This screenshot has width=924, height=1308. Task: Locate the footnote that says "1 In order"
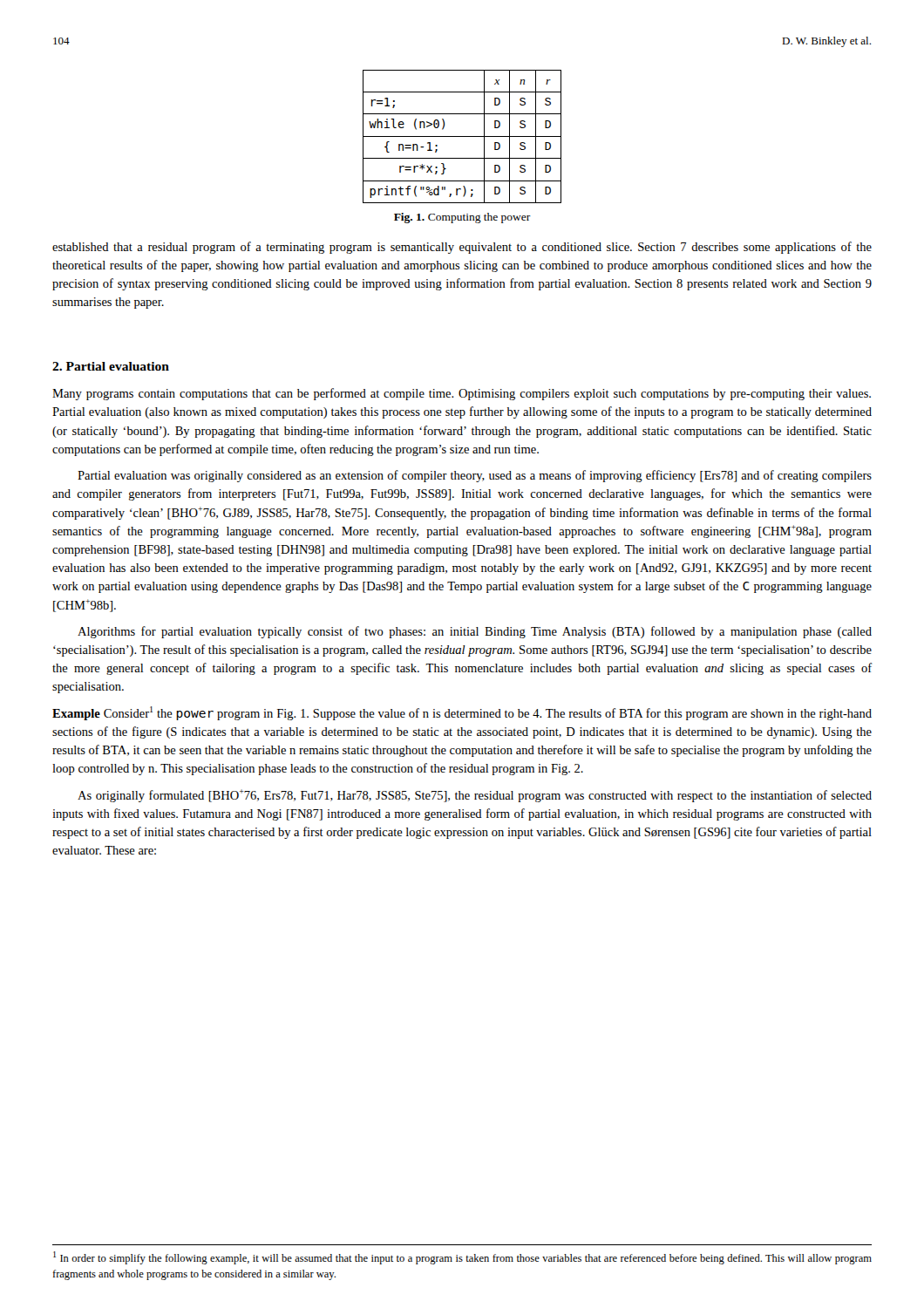pos(462,1265)
